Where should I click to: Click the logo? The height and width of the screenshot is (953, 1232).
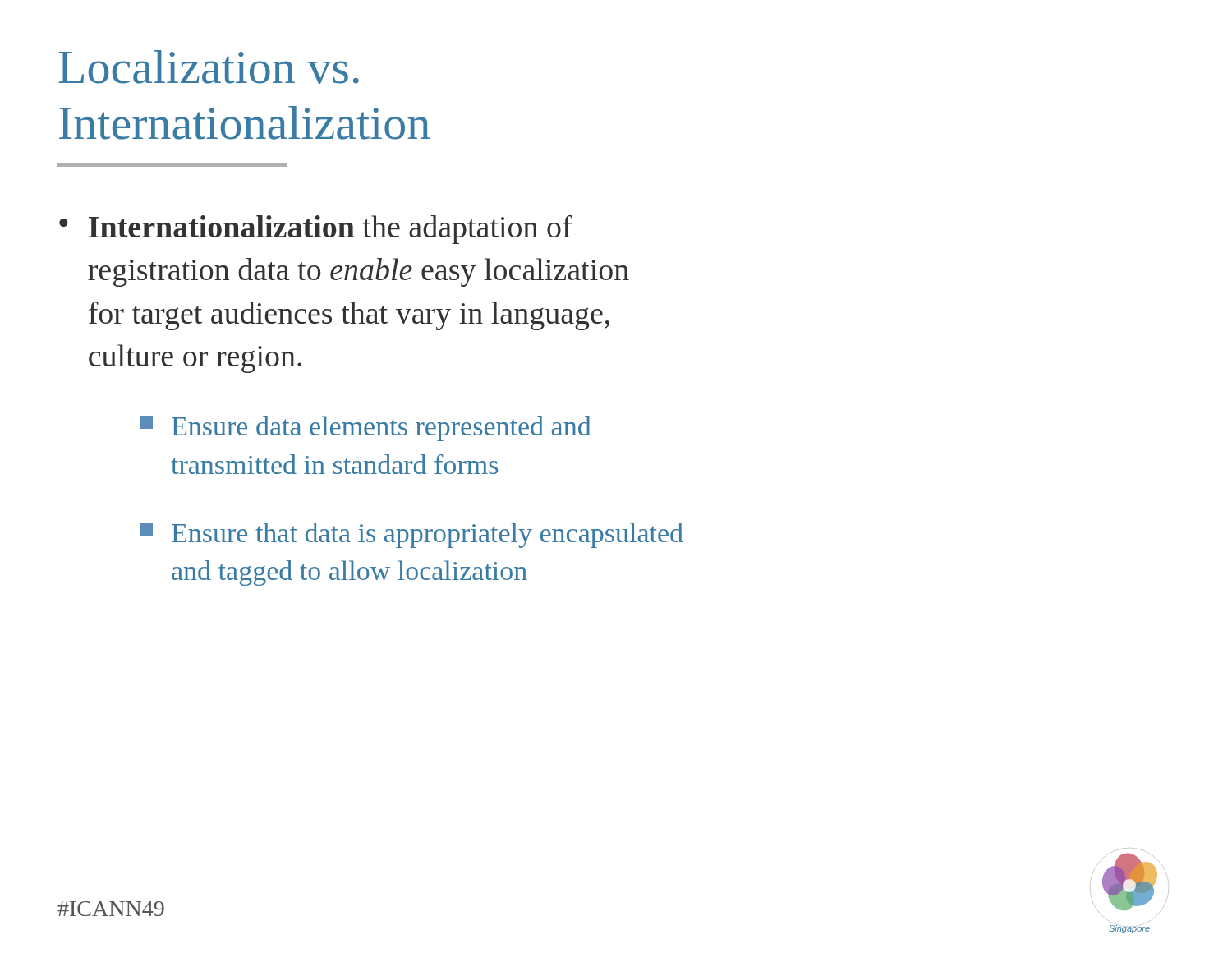tap(1129, 891)
